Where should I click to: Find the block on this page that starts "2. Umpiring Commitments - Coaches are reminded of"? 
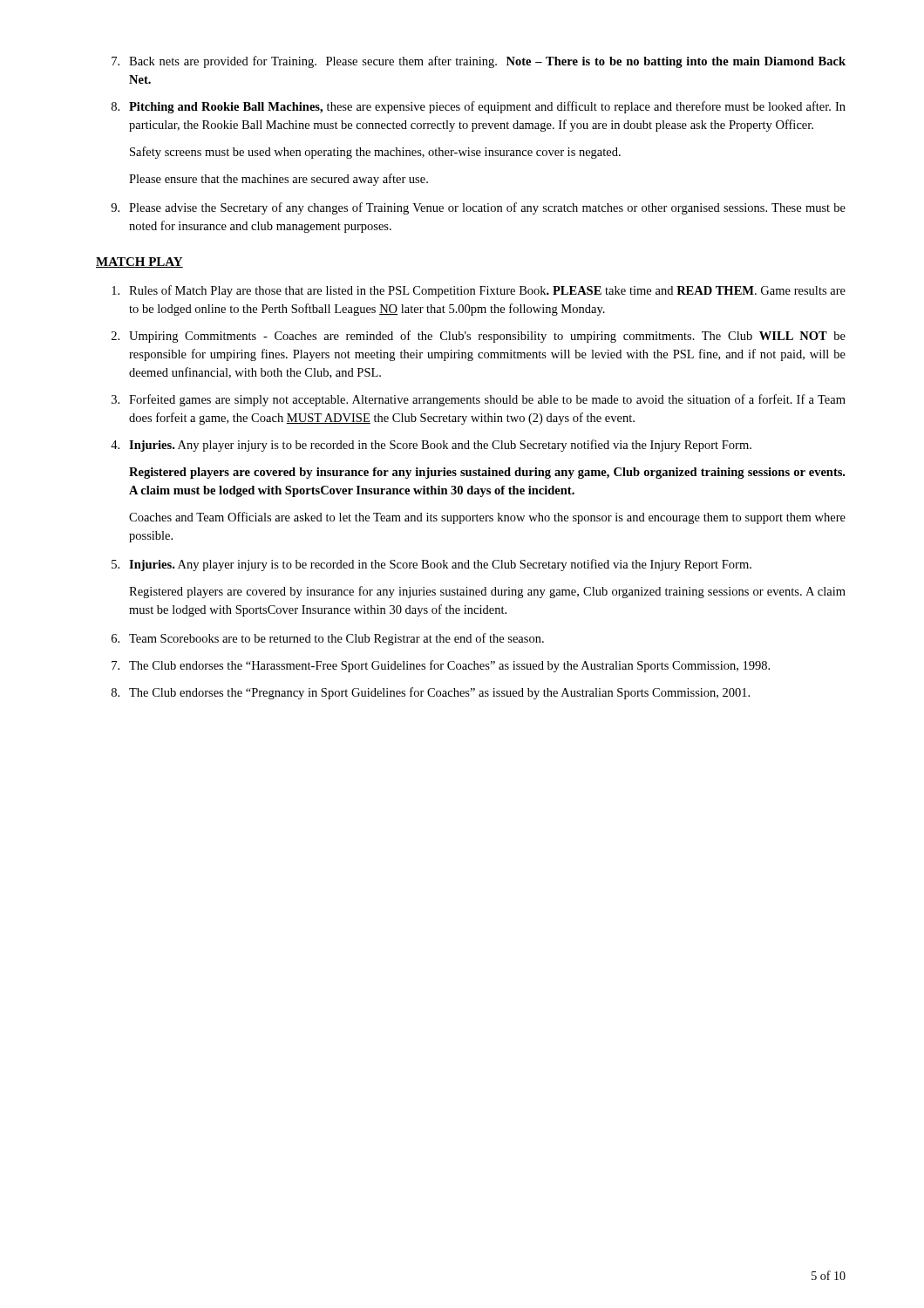click(x=466, y=355)
